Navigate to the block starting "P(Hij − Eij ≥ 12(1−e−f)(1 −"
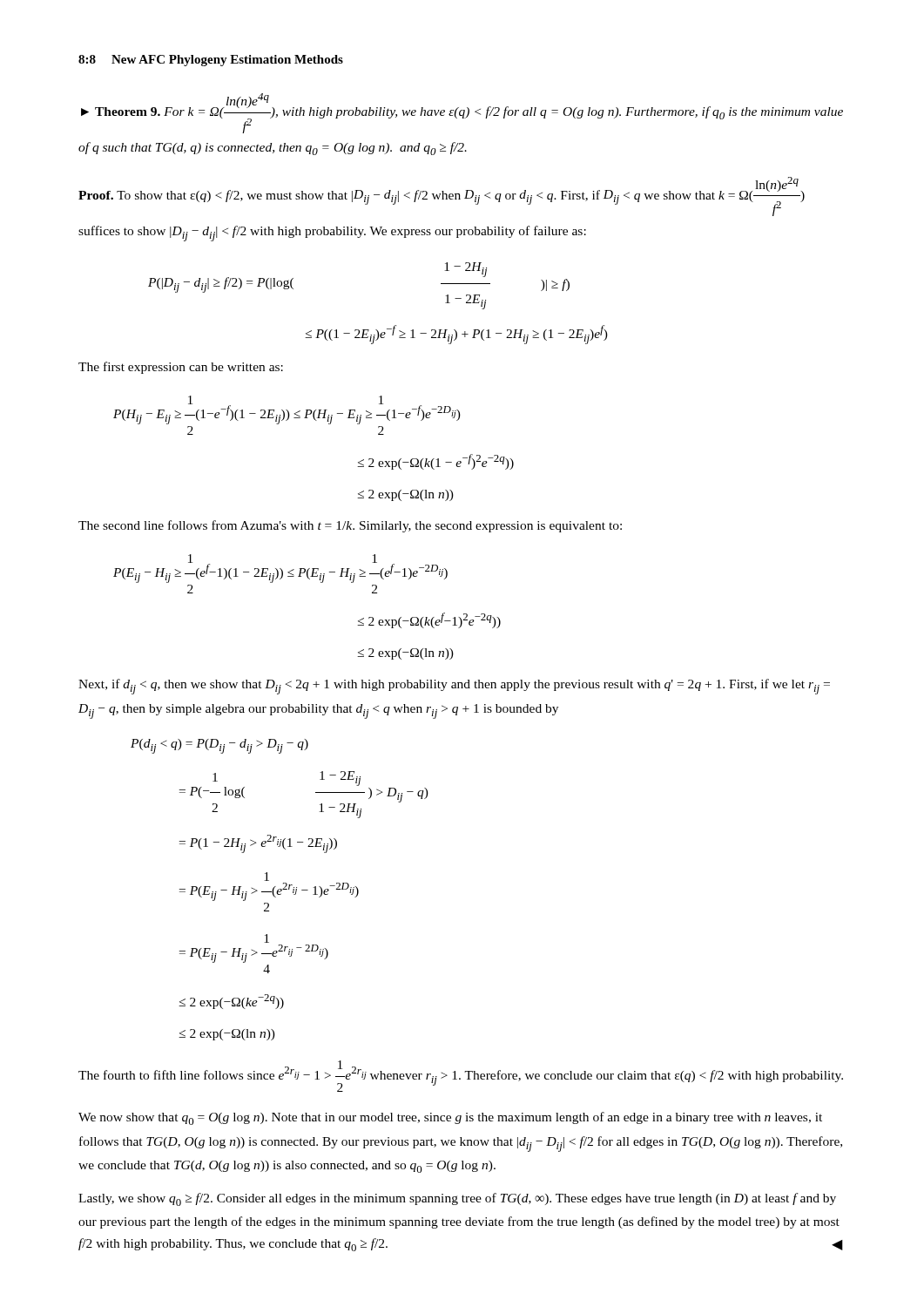Image resolution: width=924 pixels, height=1307 pixels. (x=287, y=410)
